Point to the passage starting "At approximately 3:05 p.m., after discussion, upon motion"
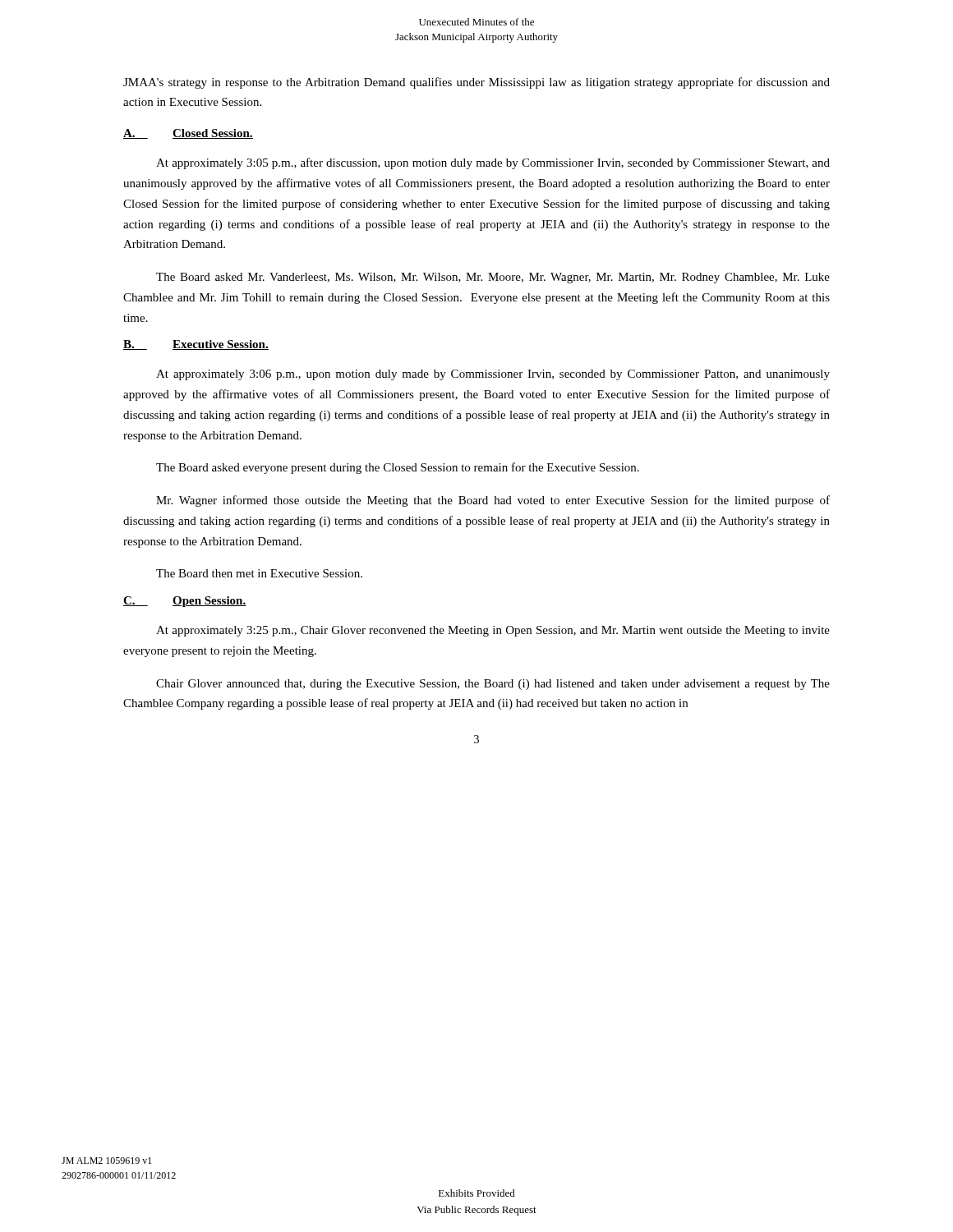953x1232 pixels. tap(476, 240)
